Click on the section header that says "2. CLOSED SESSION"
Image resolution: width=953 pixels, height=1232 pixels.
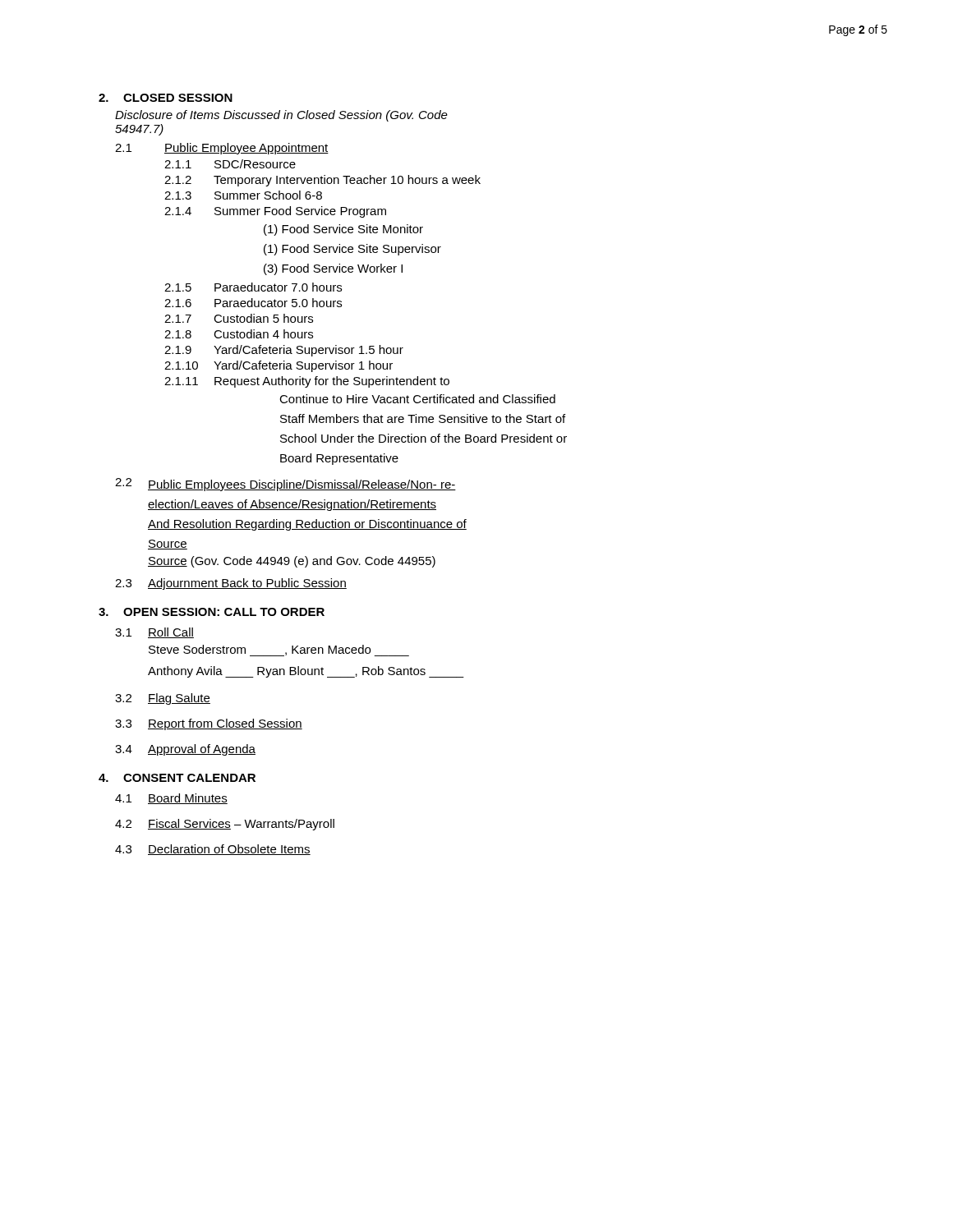[166, 97]
